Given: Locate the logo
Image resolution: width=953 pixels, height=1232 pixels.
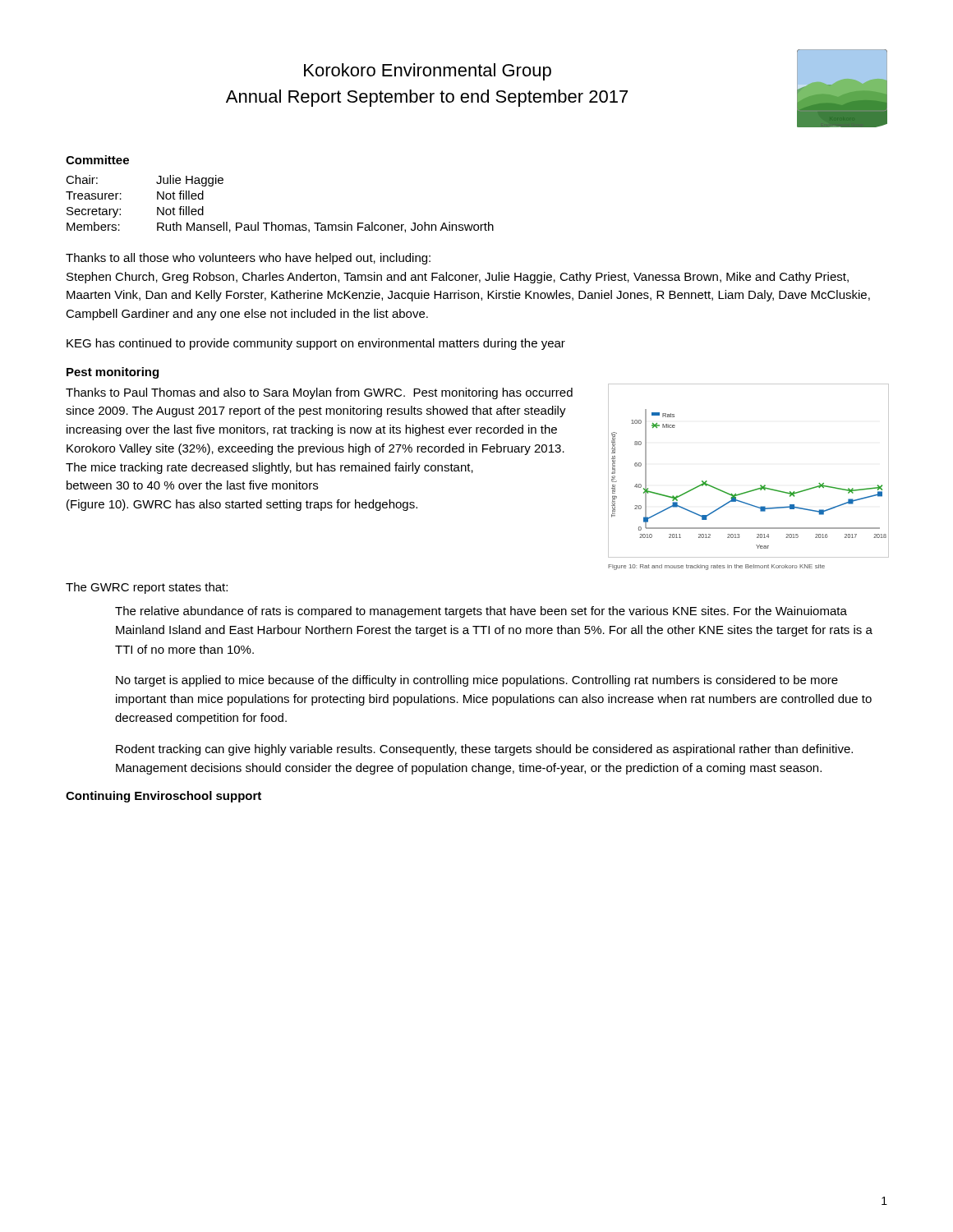Looking at the screenshot, I should tap(842, 90).
